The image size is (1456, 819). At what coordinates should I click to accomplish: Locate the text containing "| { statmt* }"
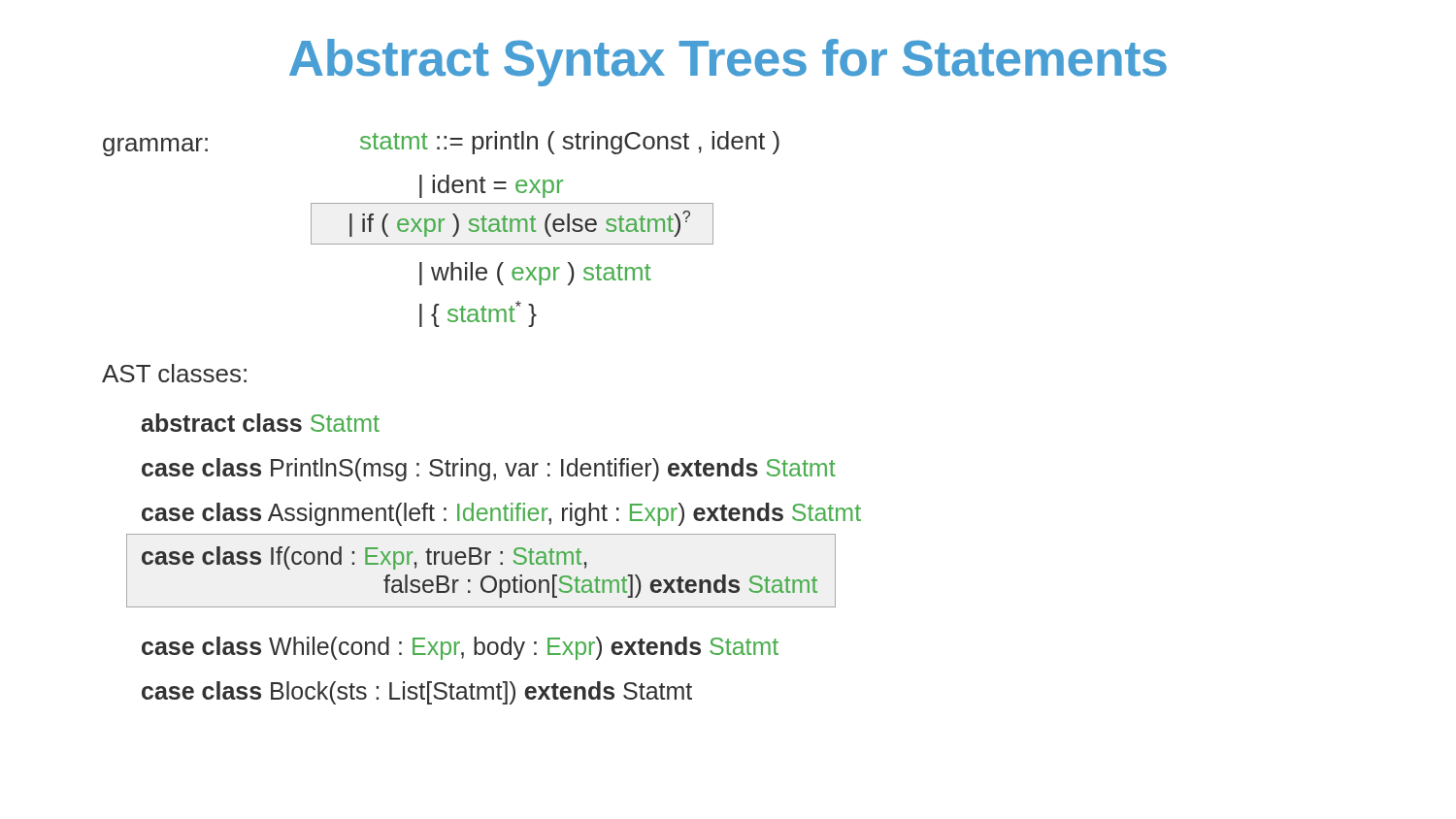477,313
